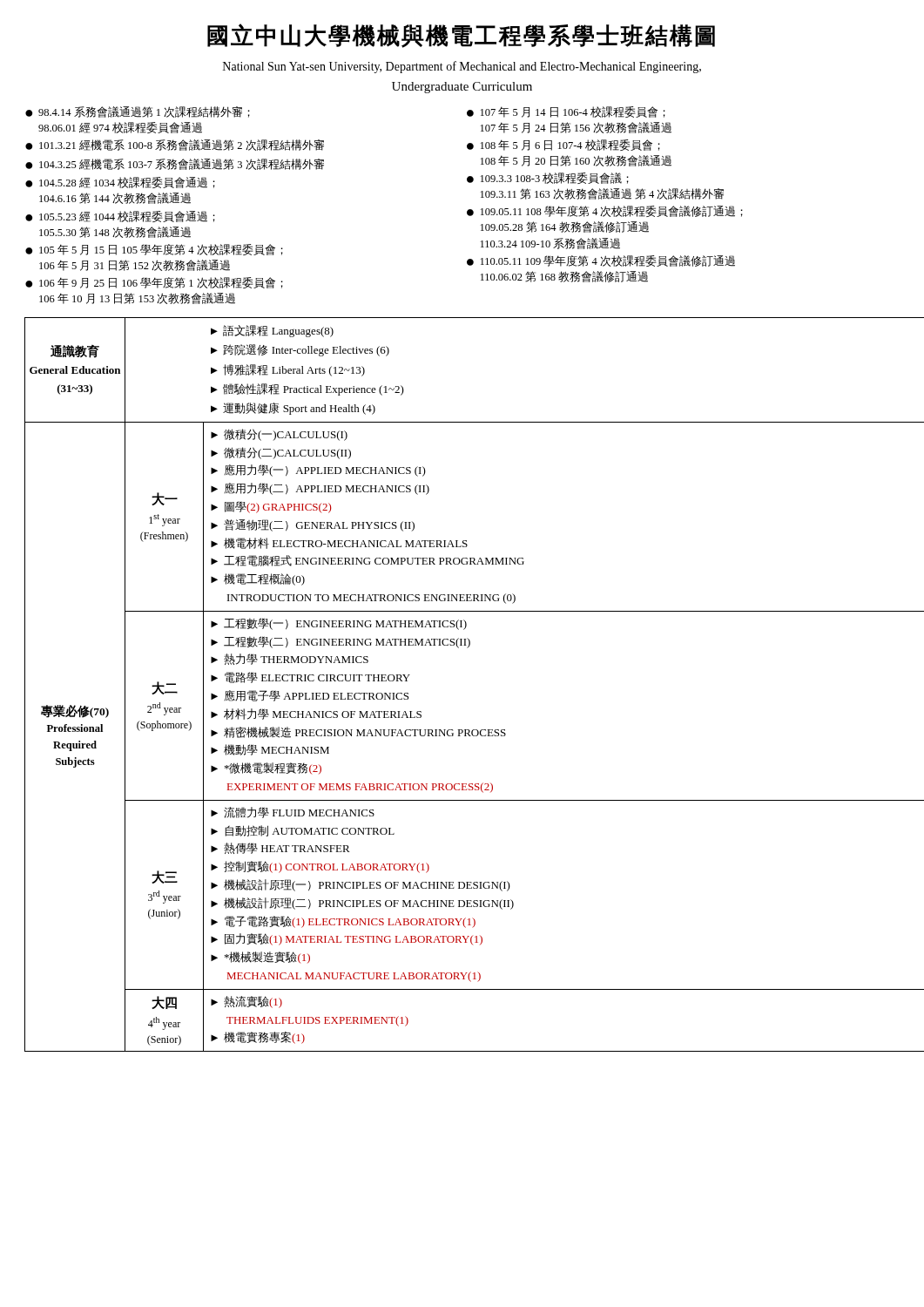Point to "Undergraduate Curriculum"
924x1307 pixels.
click(462, 86)
